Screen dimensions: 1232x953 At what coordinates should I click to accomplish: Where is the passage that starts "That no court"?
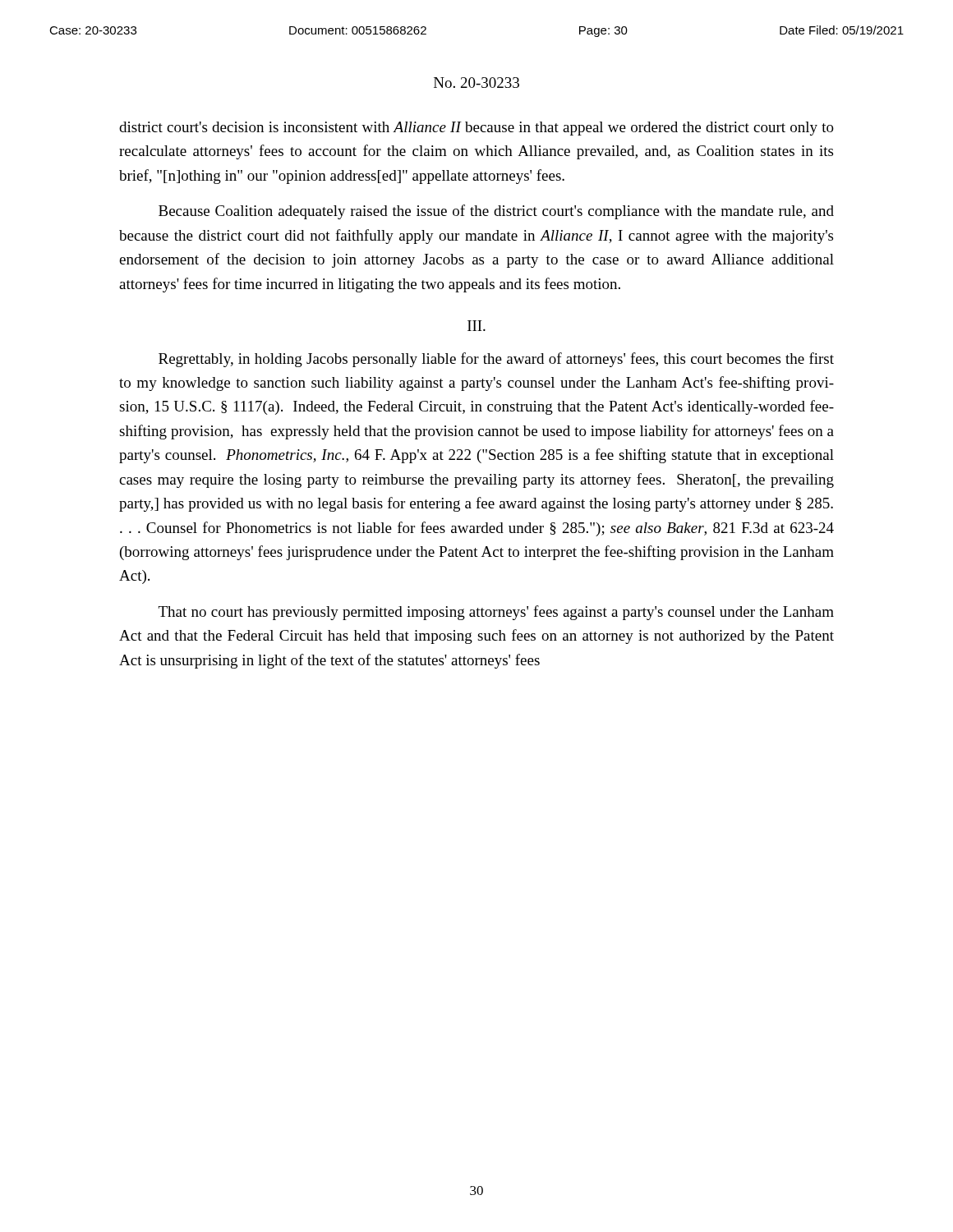pos(476,636)
